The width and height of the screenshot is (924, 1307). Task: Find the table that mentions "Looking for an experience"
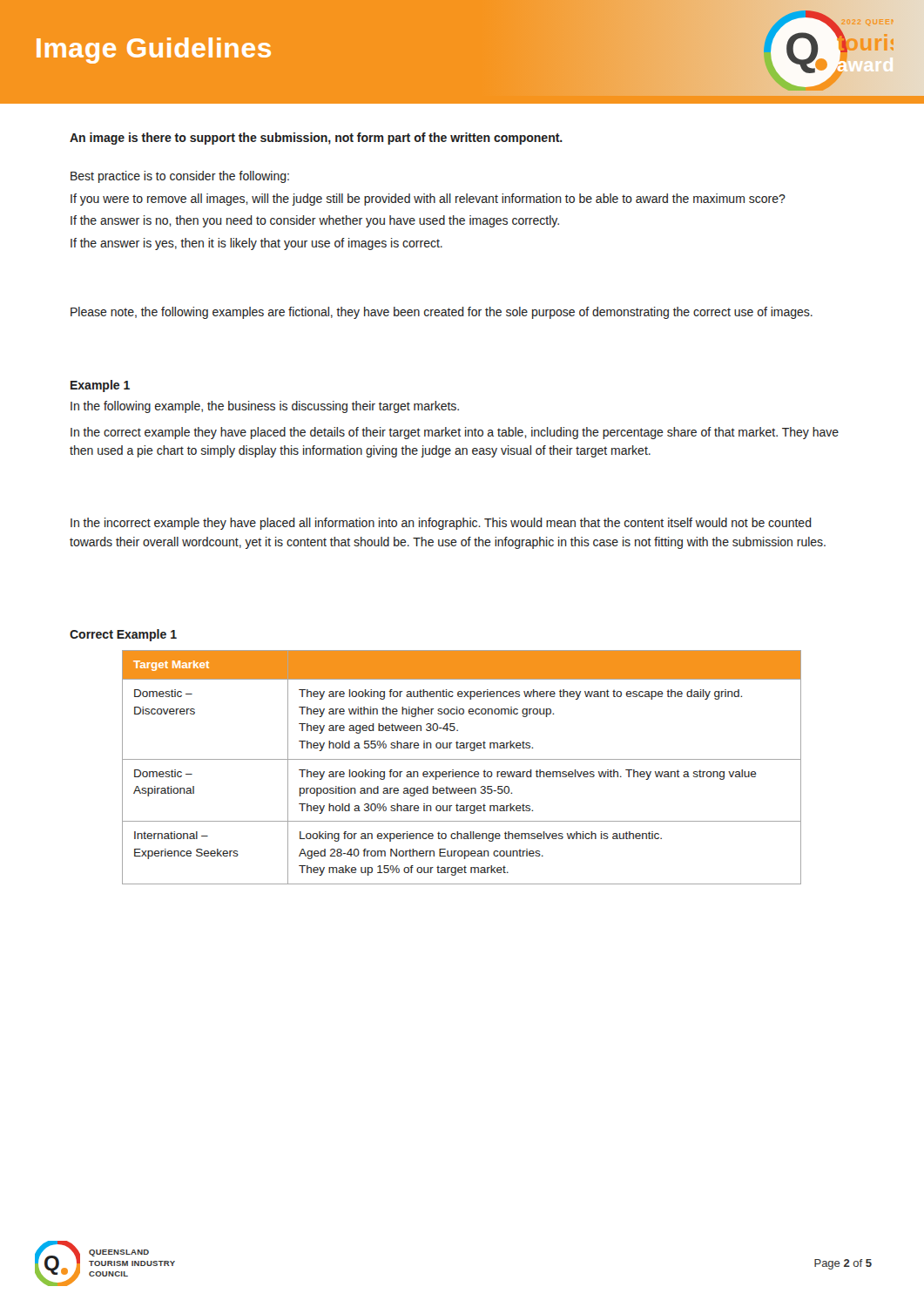pyautogui.click(x=497, y=767)
